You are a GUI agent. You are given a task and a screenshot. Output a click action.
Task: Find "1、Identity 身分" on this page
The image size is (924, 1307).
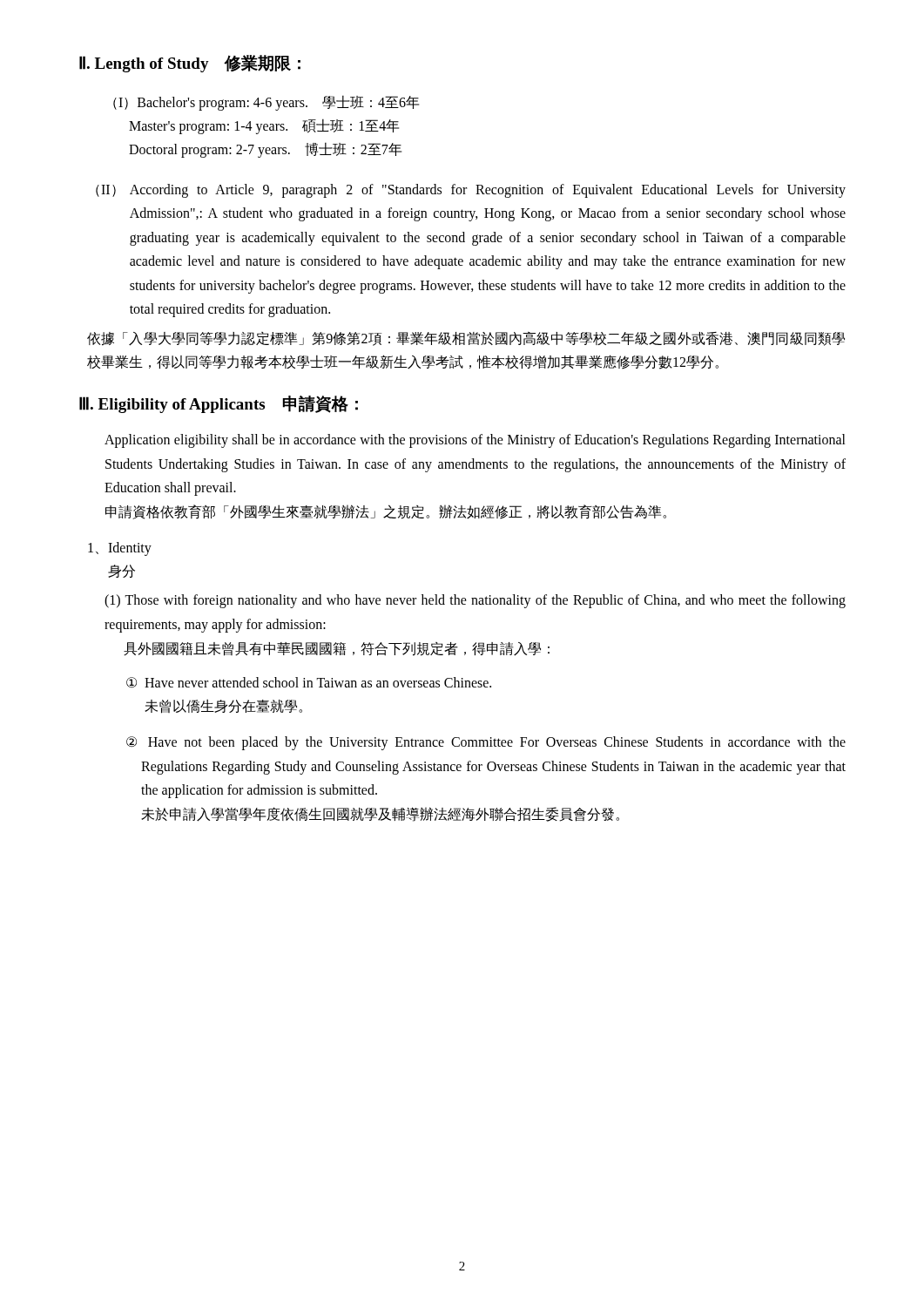click(x=119, y=560)
